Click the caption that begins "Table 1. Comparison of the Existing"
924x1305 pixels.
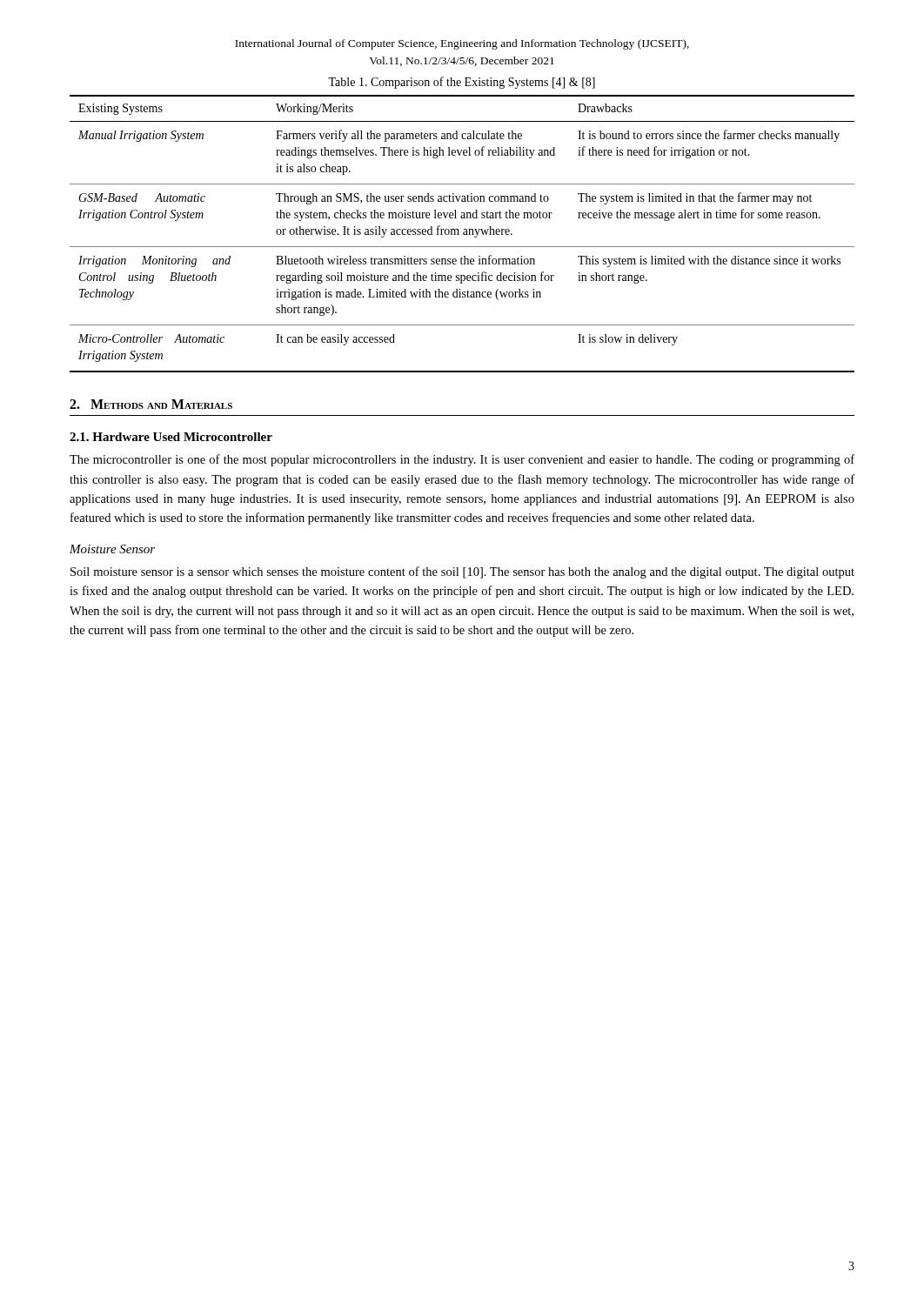(x=462, y=82)
